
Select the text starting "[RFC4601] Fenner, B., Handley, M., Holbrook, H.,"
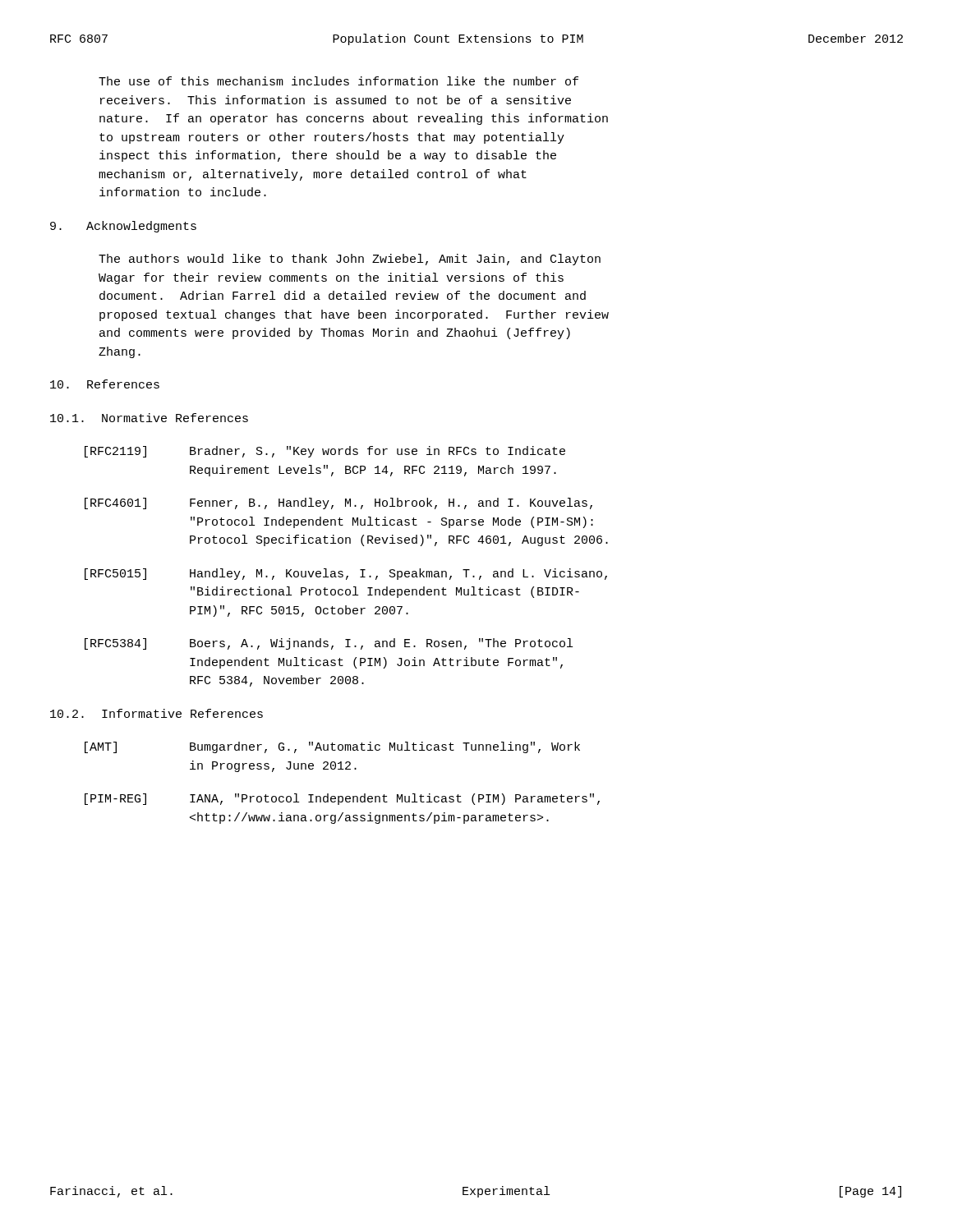coord(476,523)
